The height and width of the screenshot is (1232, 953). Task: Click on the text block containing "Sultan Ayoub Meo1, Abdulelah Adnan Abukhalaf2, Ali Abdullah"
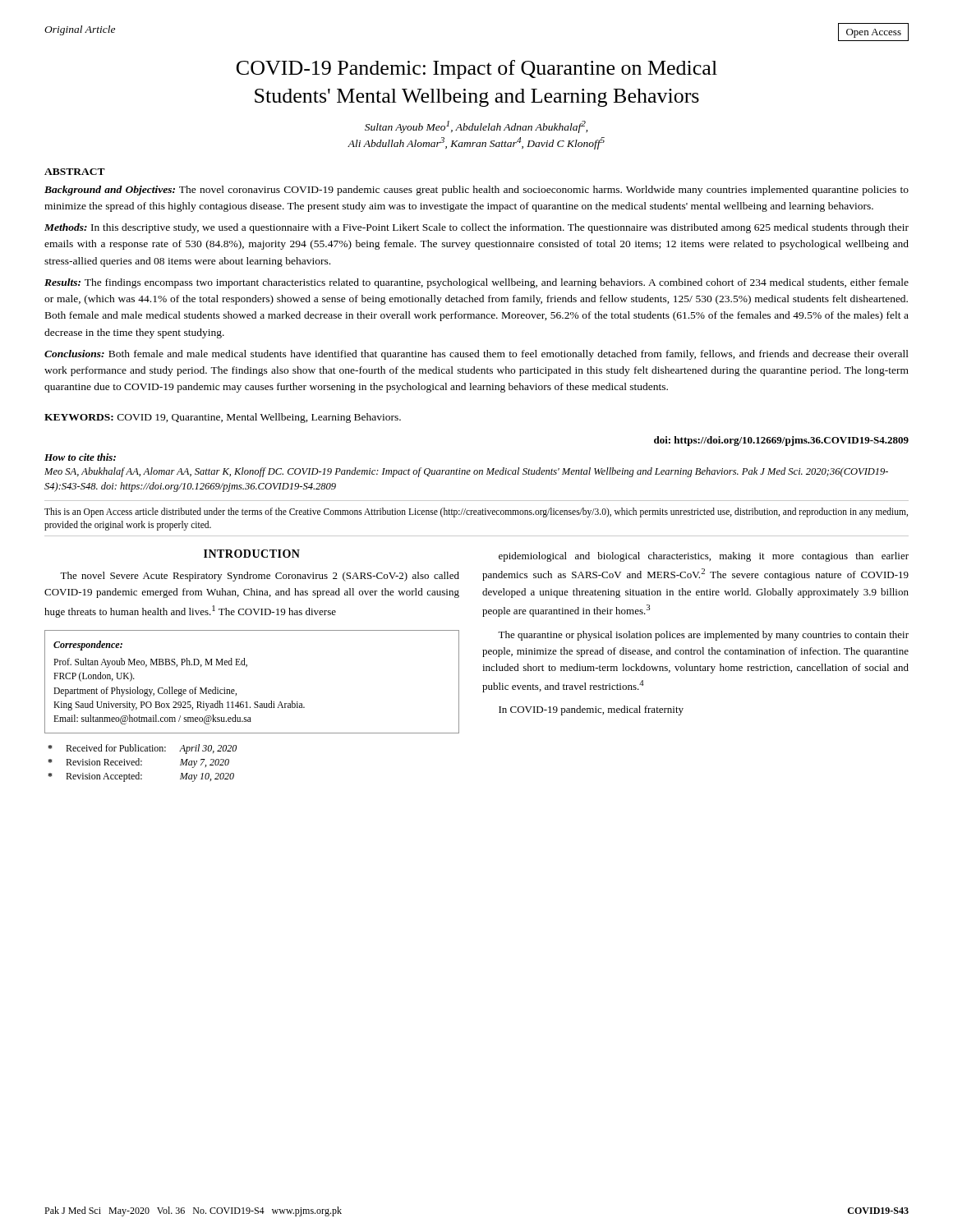(x=476, y=134)
